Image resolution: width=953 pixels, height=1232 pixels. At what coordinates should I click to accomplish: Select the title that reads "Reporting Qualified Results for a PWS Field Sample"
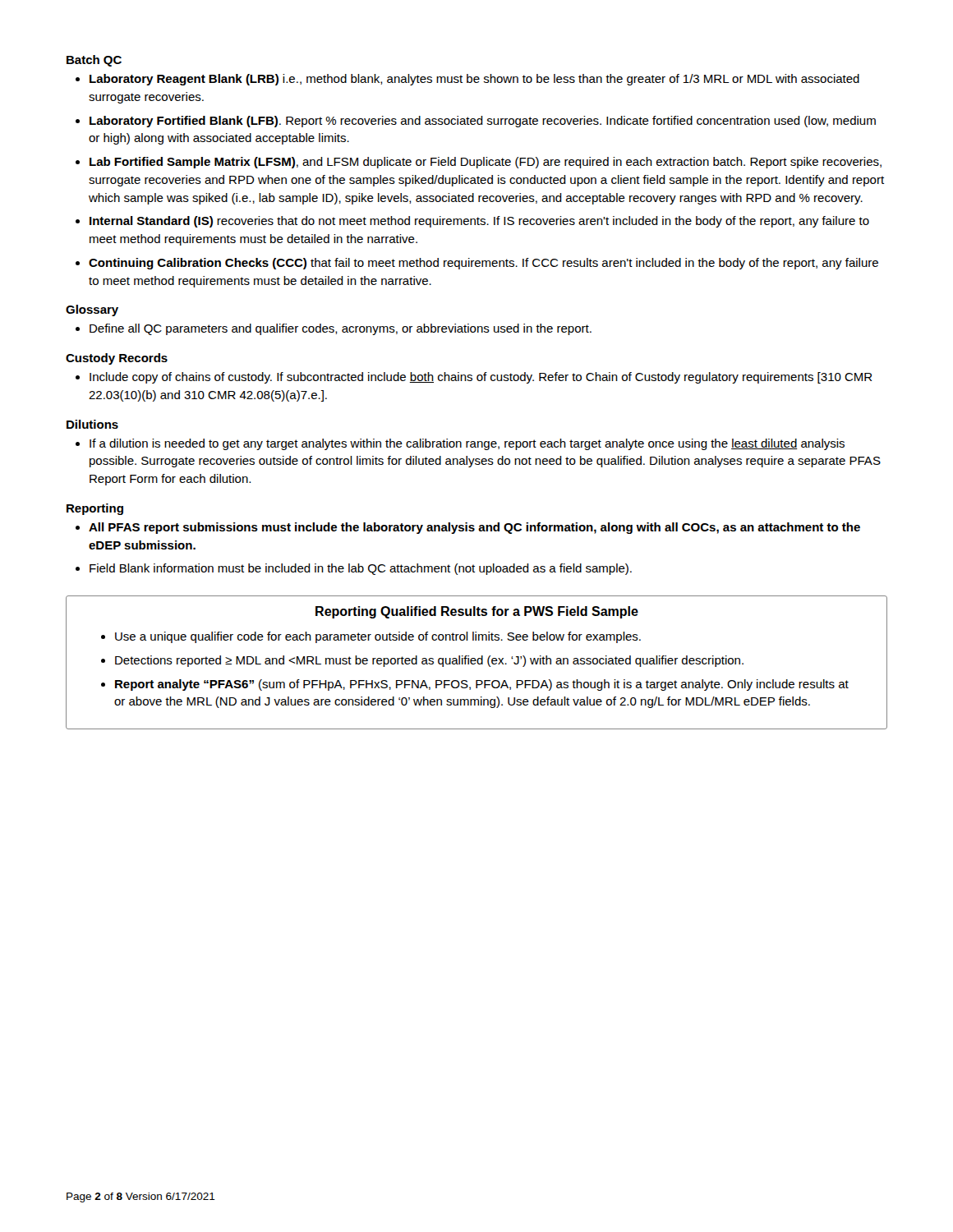(x=476, y=658)
